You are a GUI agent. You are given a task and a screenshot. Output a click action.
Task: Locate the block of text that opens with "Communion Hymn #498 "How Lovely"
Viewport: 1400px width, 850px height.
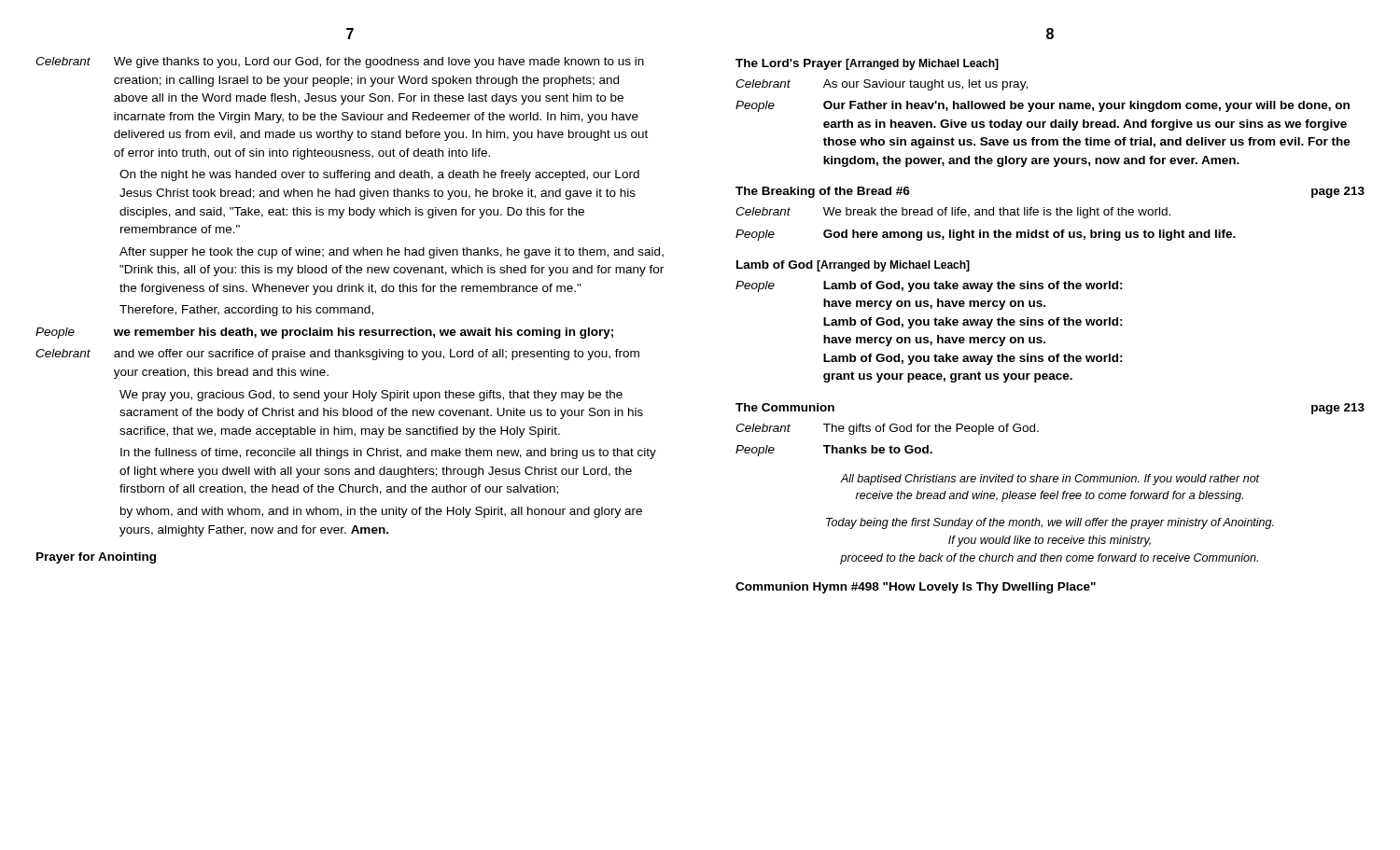(916, 587)
